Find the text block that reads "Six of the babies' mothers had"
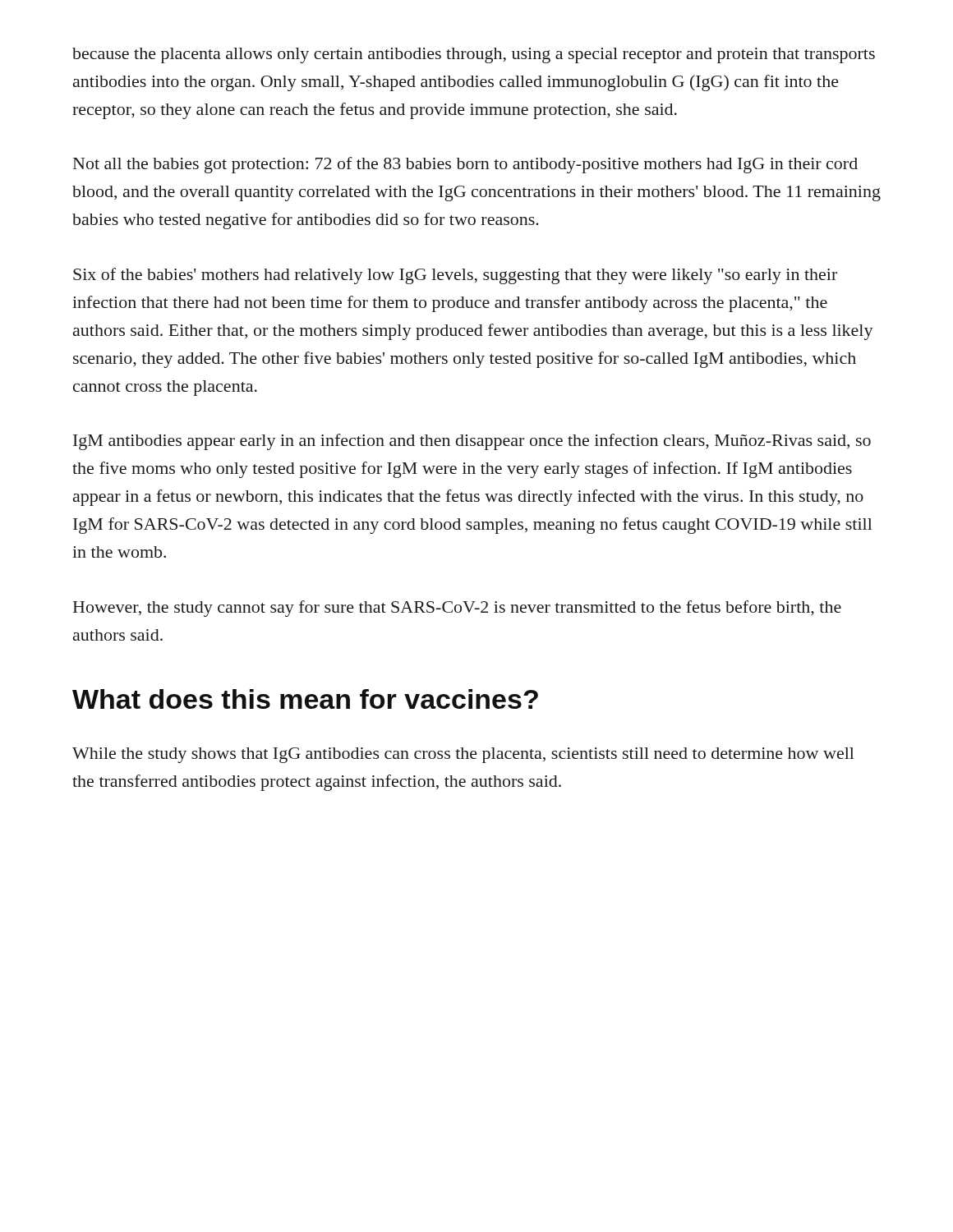953x1232 pixels. tap(473, 330)
